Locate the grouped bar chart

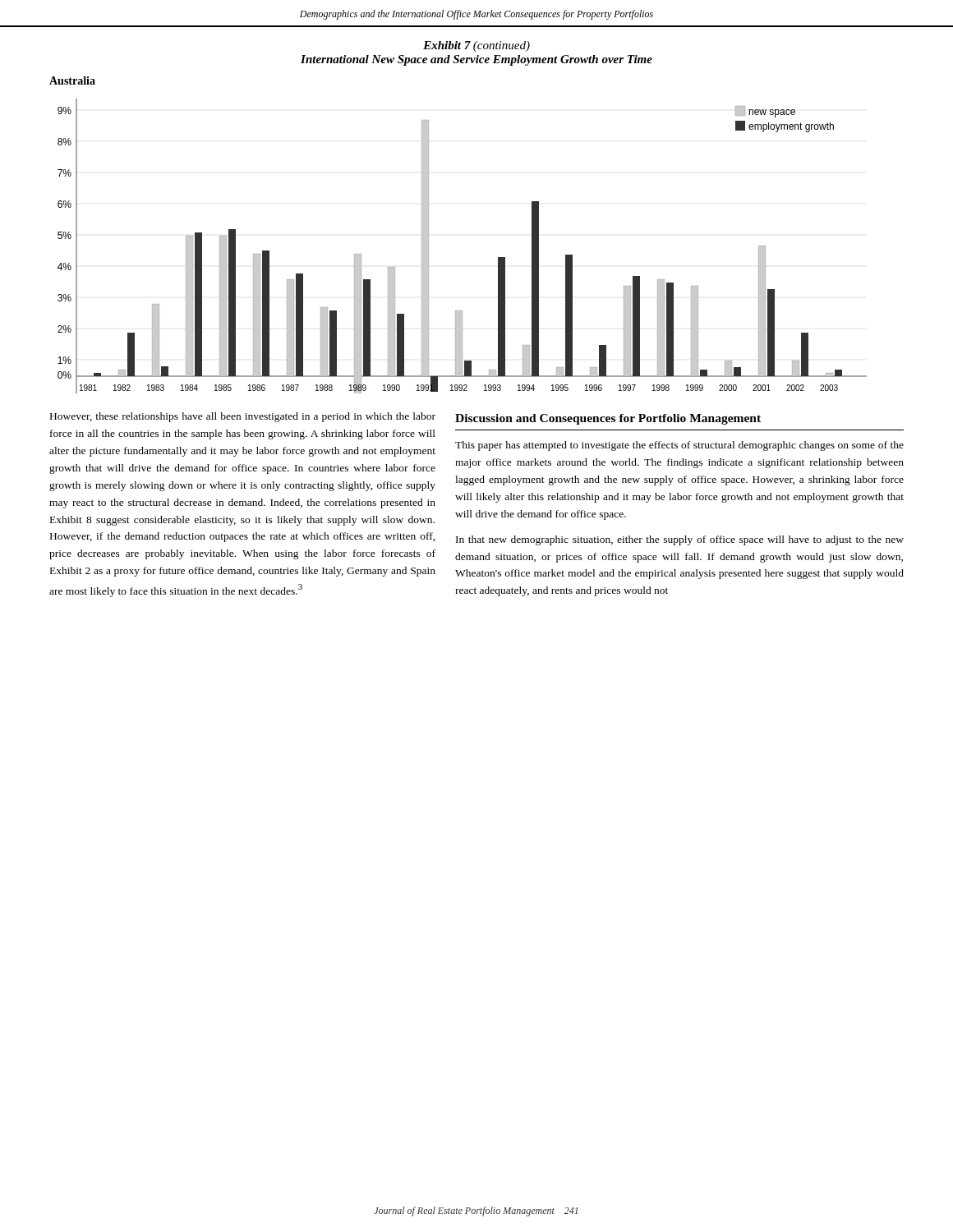pyautogui.click(x=476, y=241)
